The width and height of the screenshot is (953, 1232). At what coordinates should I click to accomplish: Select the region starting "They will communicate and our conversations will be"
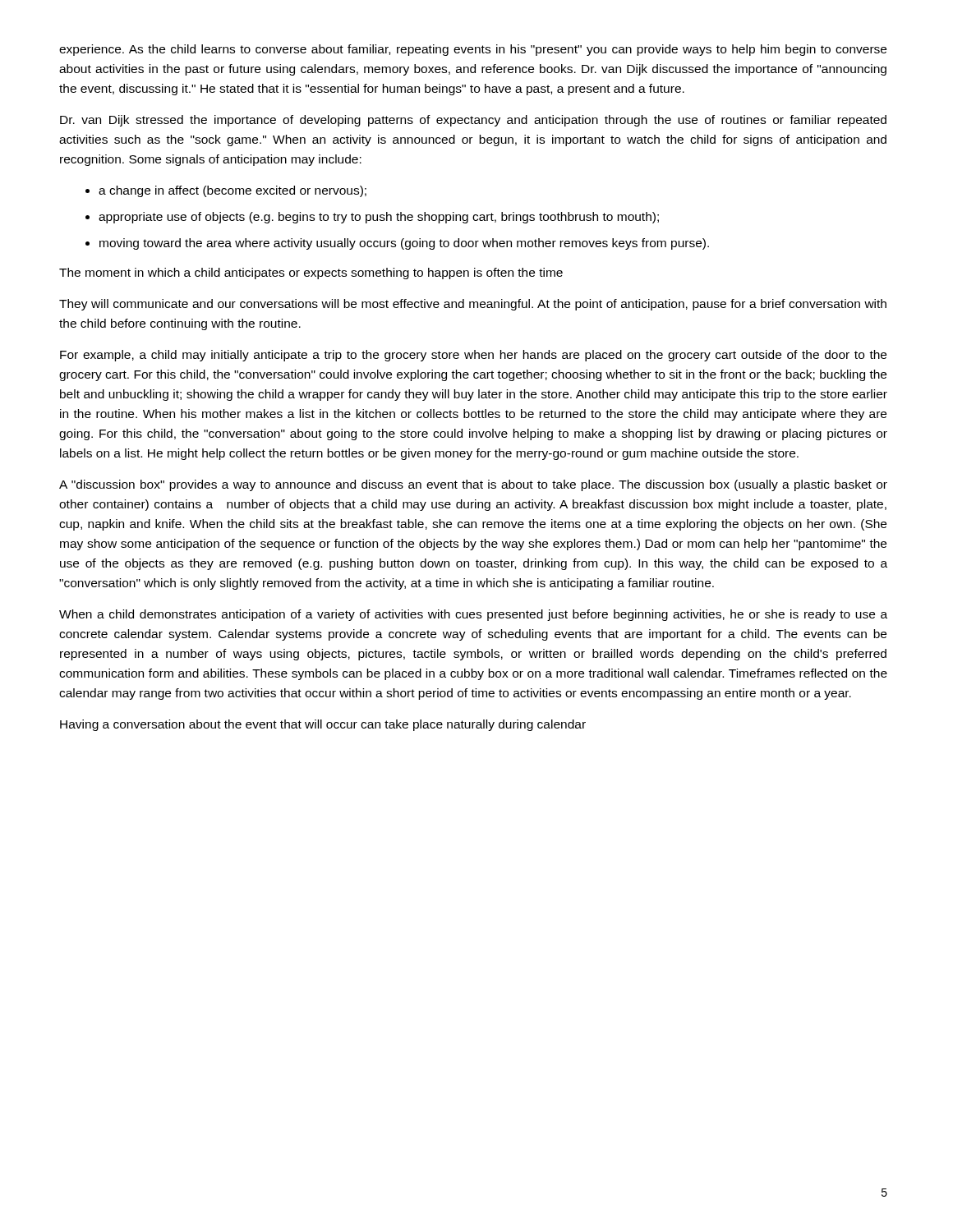click(473, 313)
